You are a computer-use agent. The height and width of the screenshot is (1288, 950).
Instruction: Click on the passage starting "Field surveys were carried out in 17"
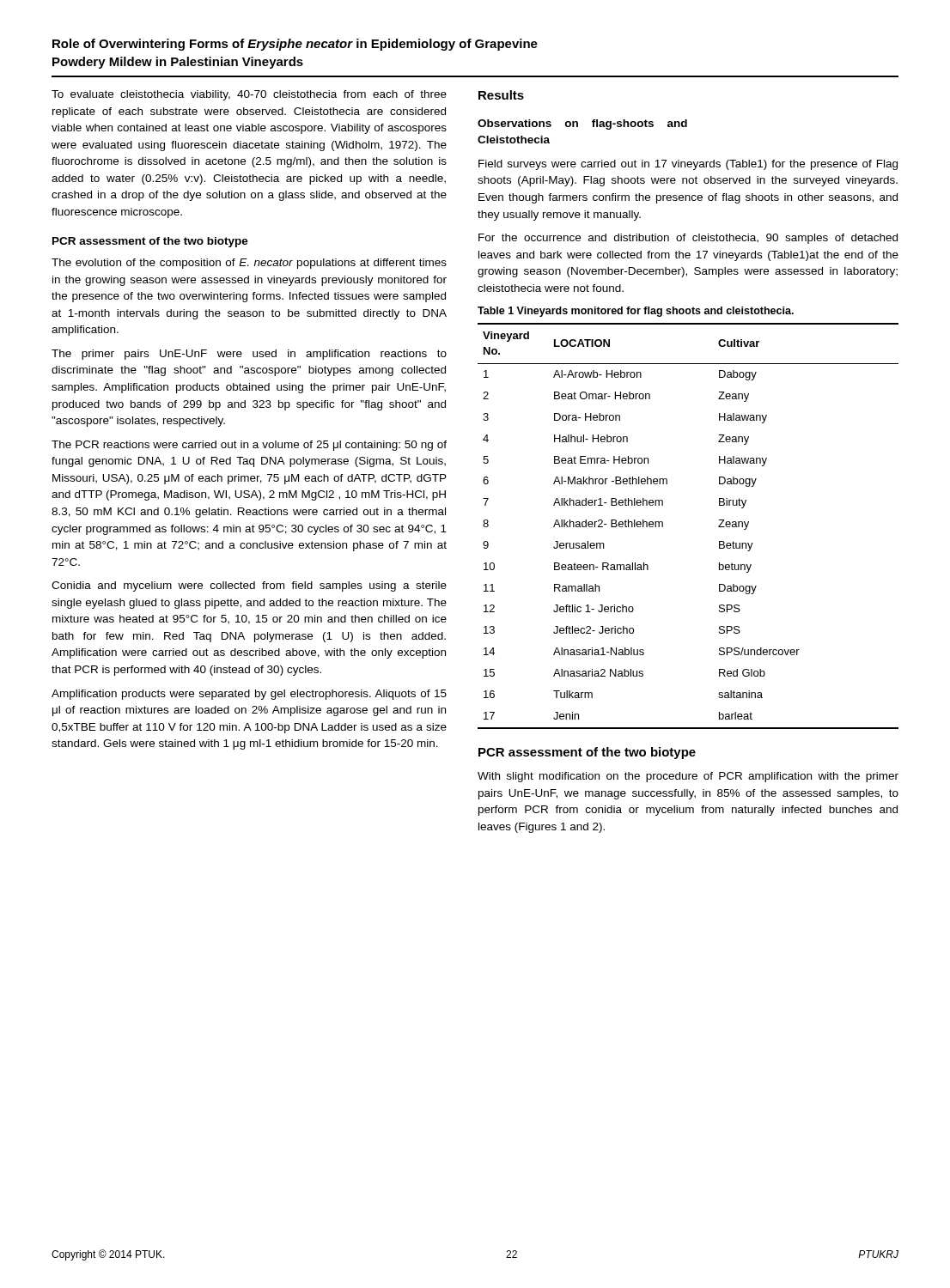tap(688, 189)
